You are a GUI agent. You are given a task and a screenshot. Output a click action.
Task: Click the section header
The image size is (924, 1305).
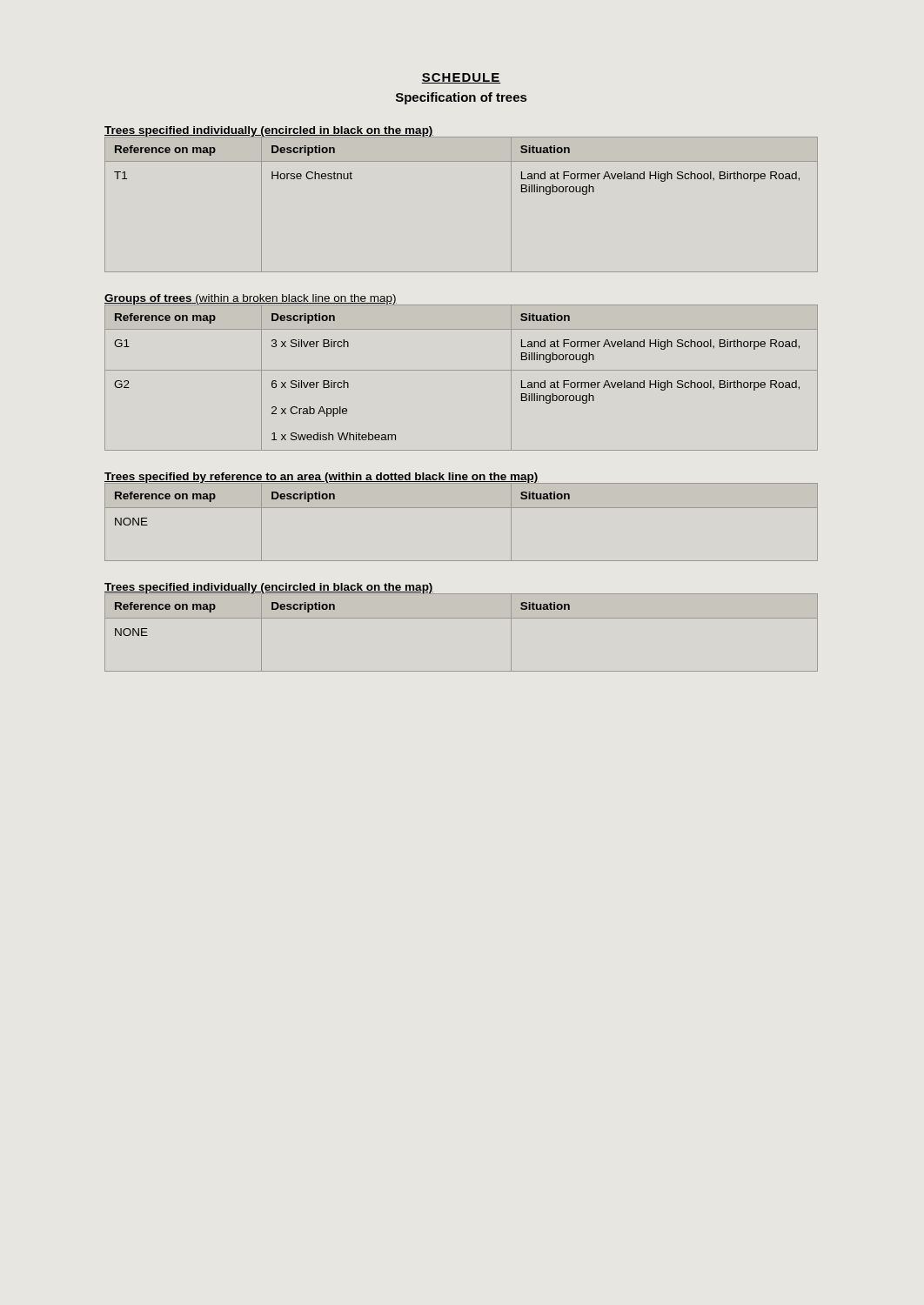coord(461,97)
